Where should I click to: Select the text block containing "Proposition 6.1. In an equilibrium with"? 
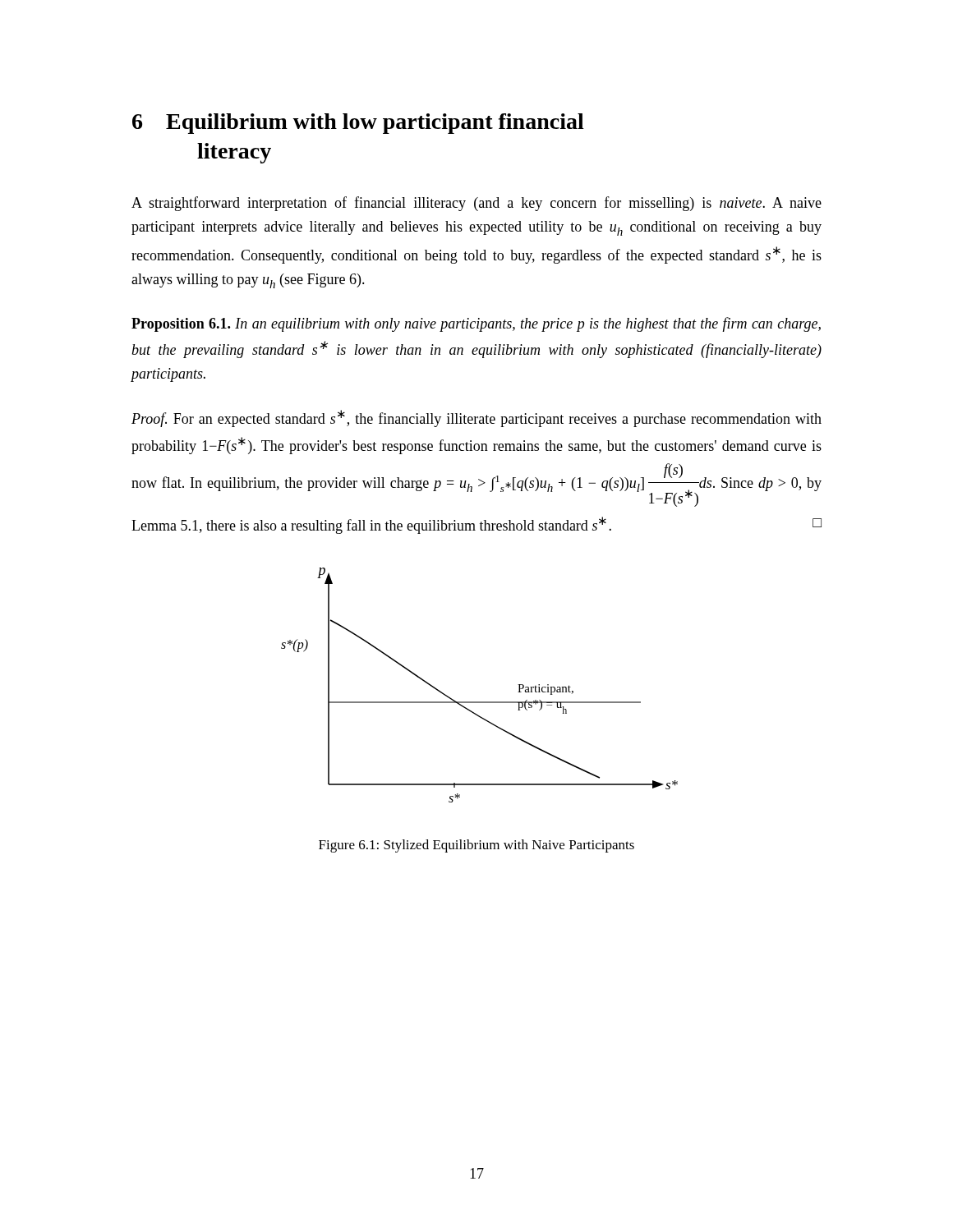(476, 349)
